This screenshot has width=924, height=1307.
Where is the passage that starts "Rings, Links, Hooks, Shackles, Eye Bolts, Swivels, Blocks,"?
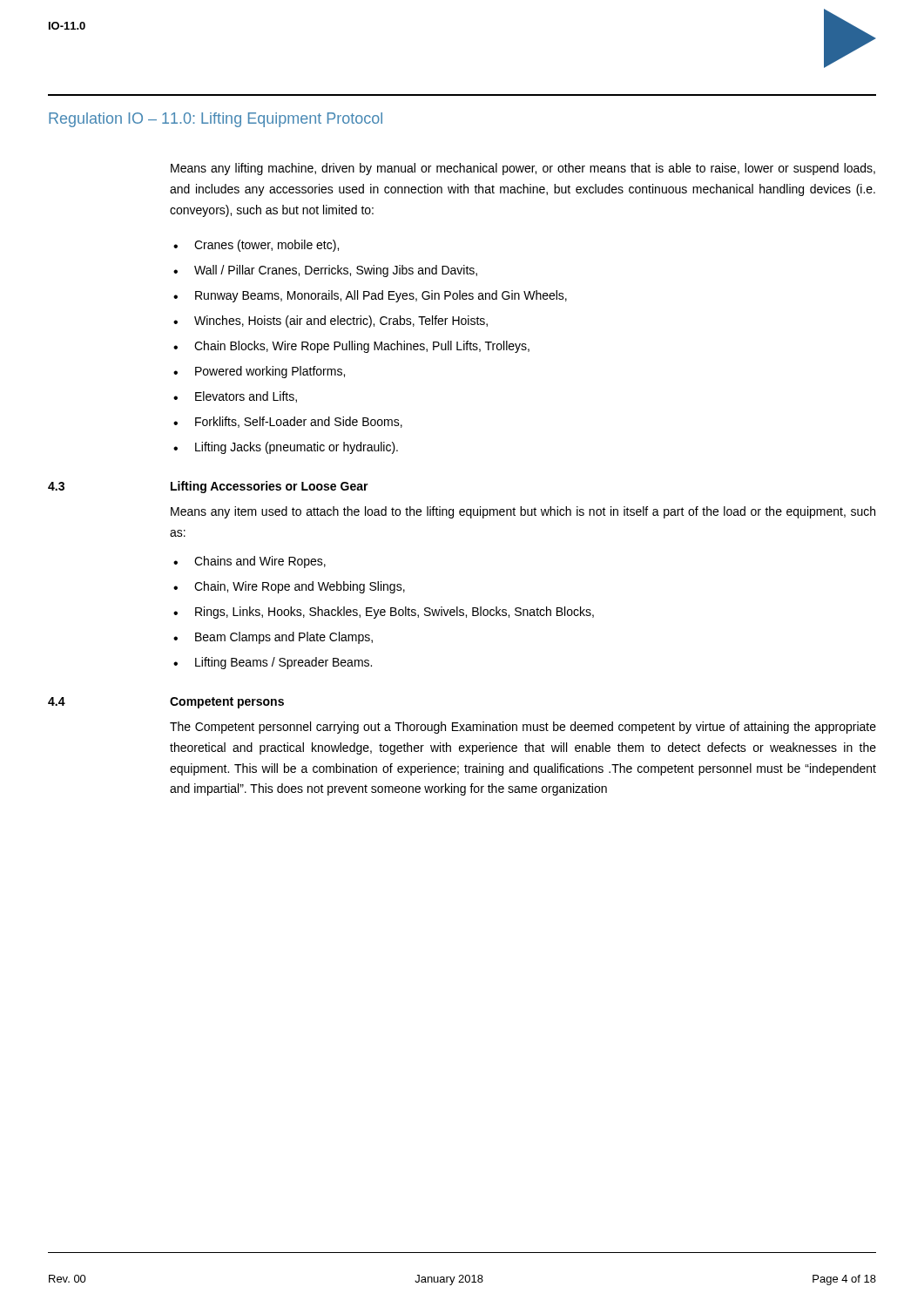tap(394, 612)
